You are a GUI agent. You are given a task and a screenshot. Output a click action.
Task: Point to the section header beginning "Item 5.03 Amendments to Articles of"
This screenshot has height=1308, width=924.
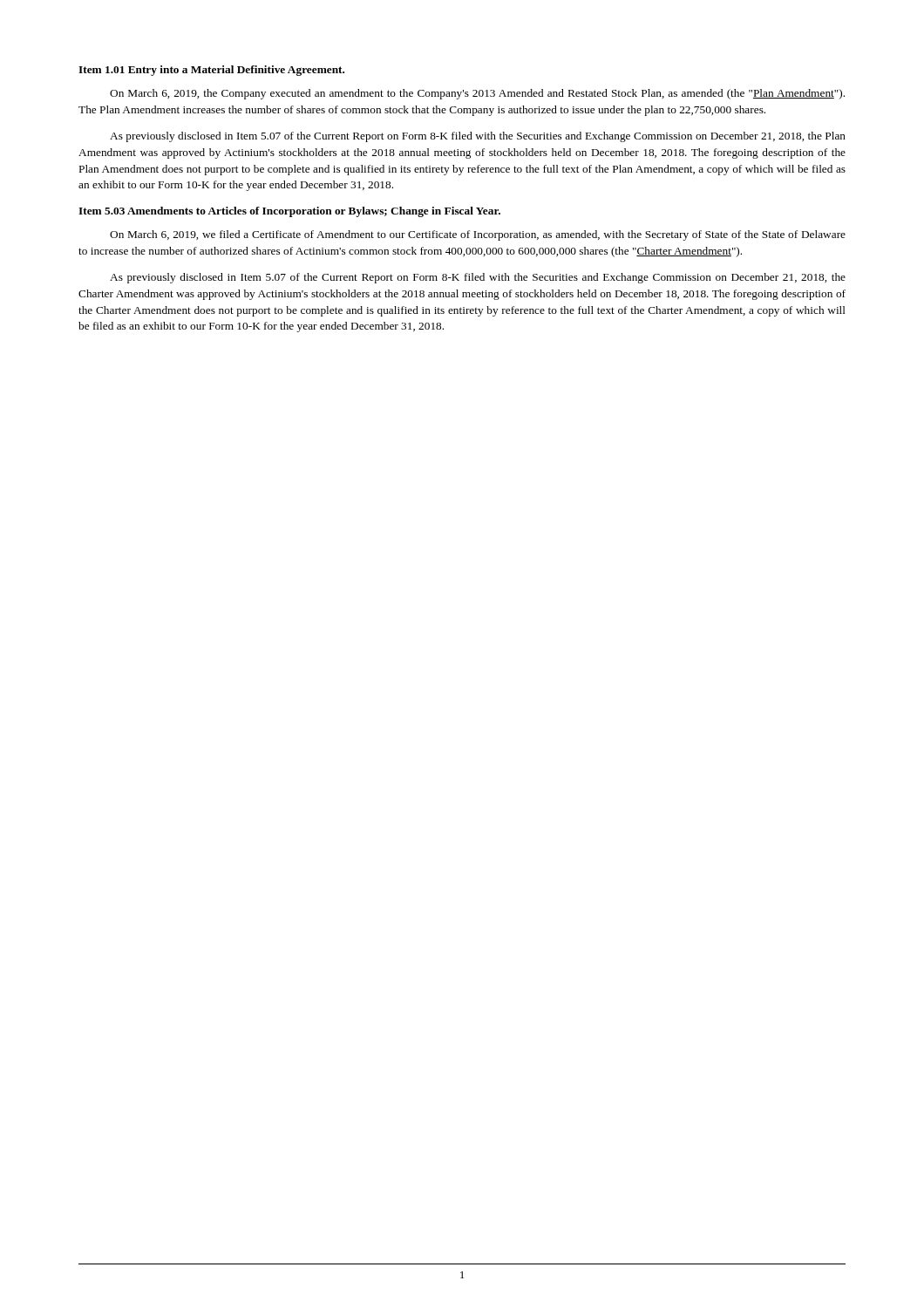[290, 211]
